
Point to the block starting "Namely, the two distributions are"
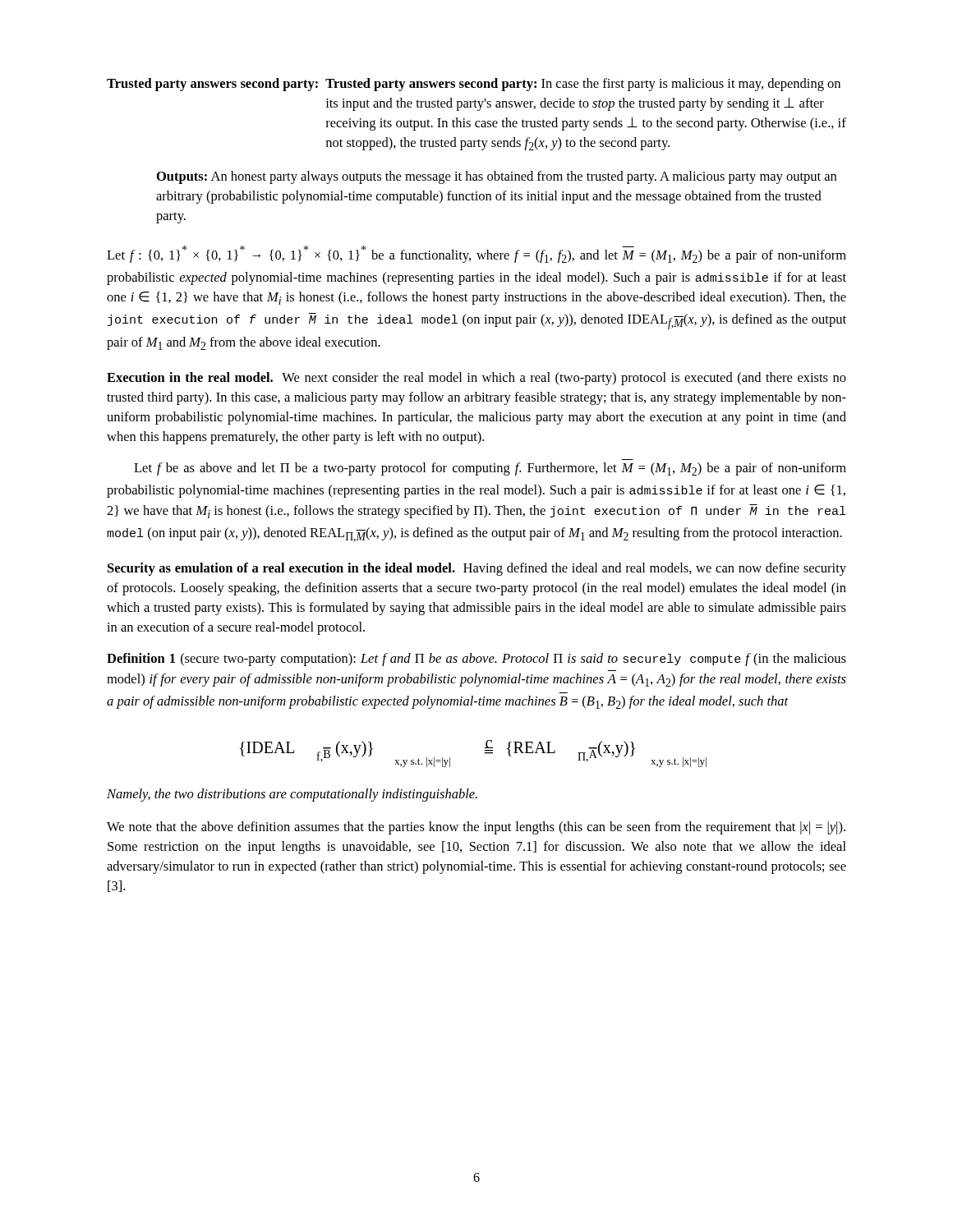[x=293, y=794]
